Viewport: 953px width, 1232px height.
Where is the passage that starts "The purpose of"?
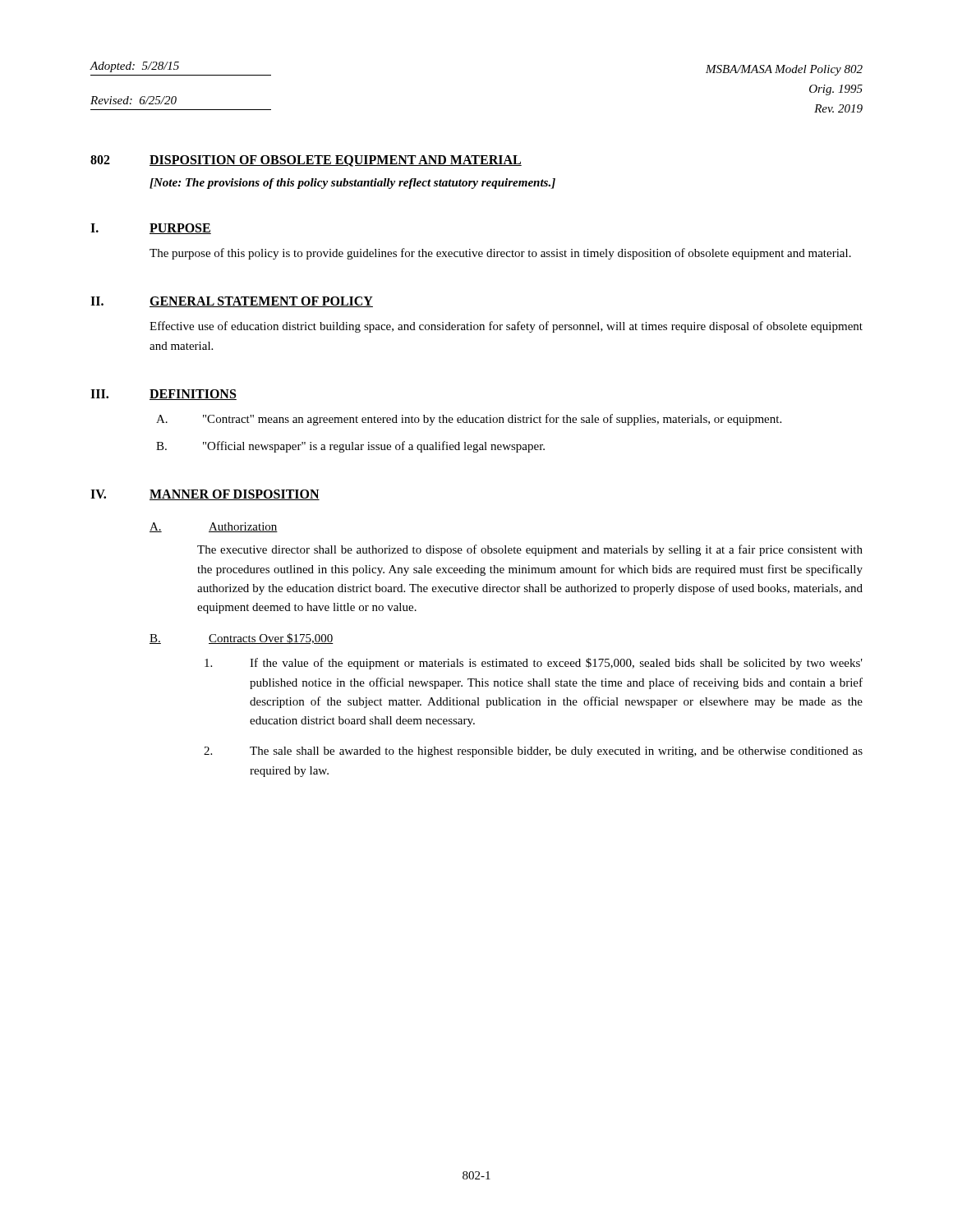[x=501, y=253]
